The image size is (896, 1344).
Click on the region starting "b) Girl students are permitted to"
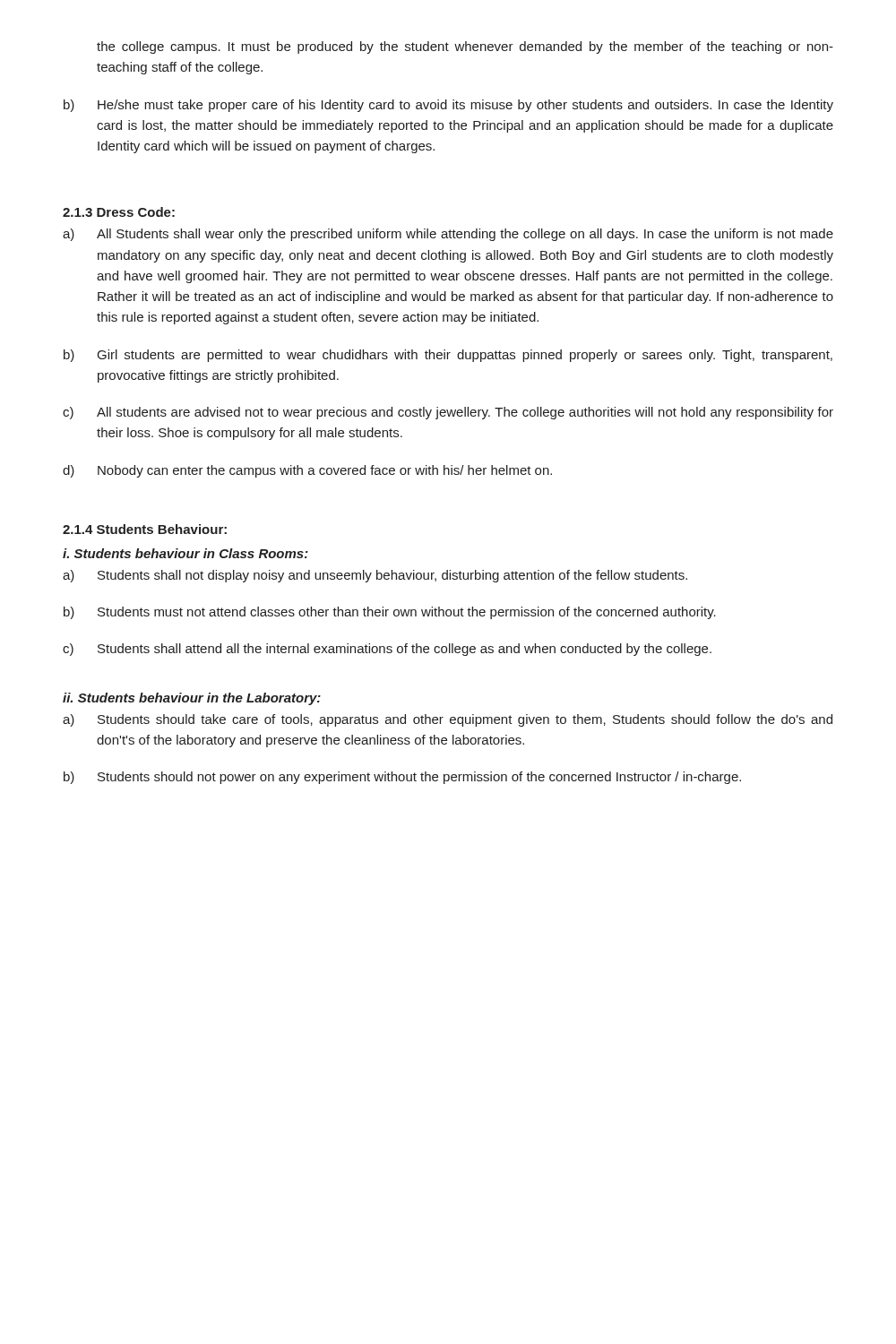(x=448, y=364)
